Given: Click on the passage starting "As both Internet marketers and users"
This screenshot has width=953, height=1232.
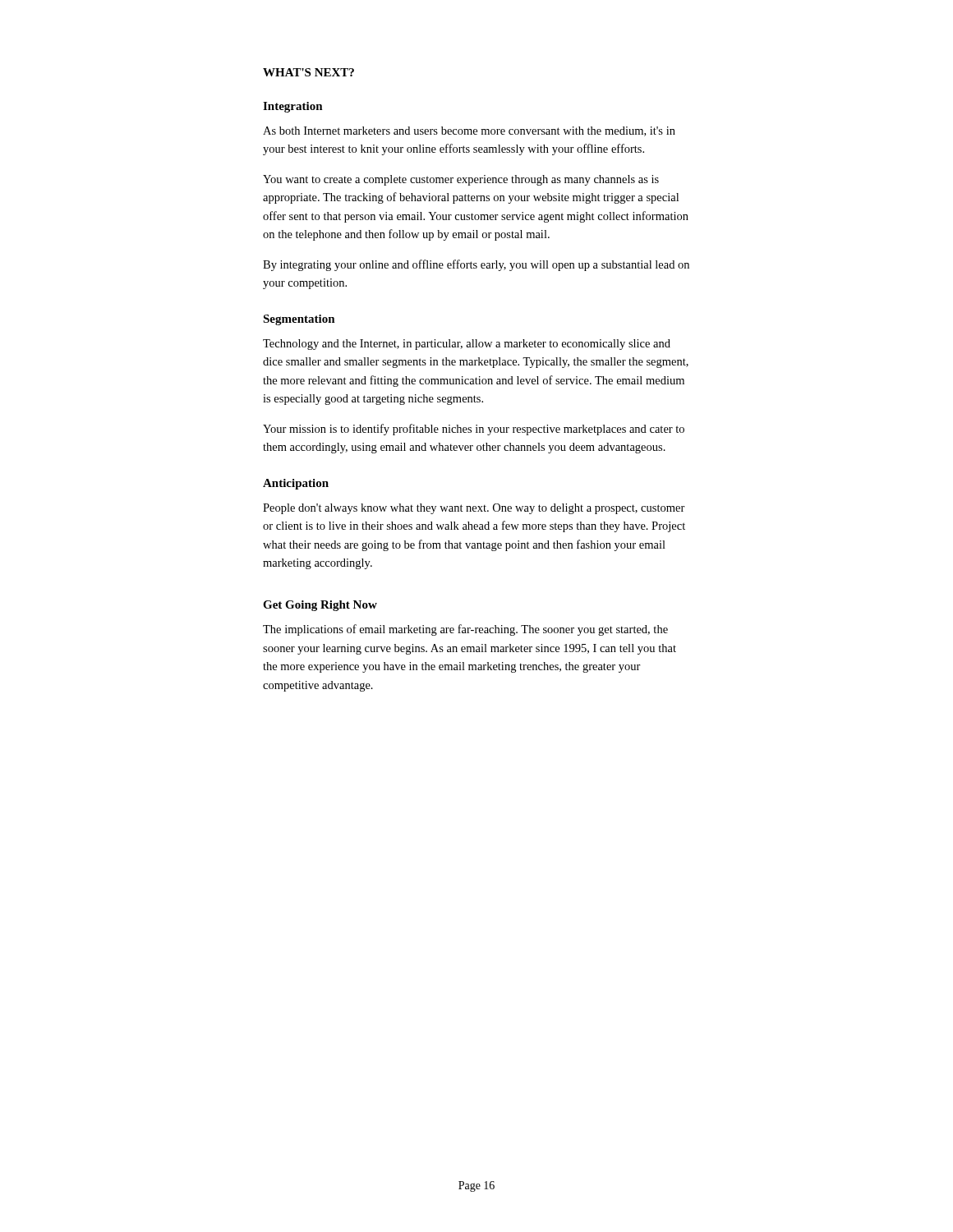Looking at the screenshot, I should coord(469,140).
